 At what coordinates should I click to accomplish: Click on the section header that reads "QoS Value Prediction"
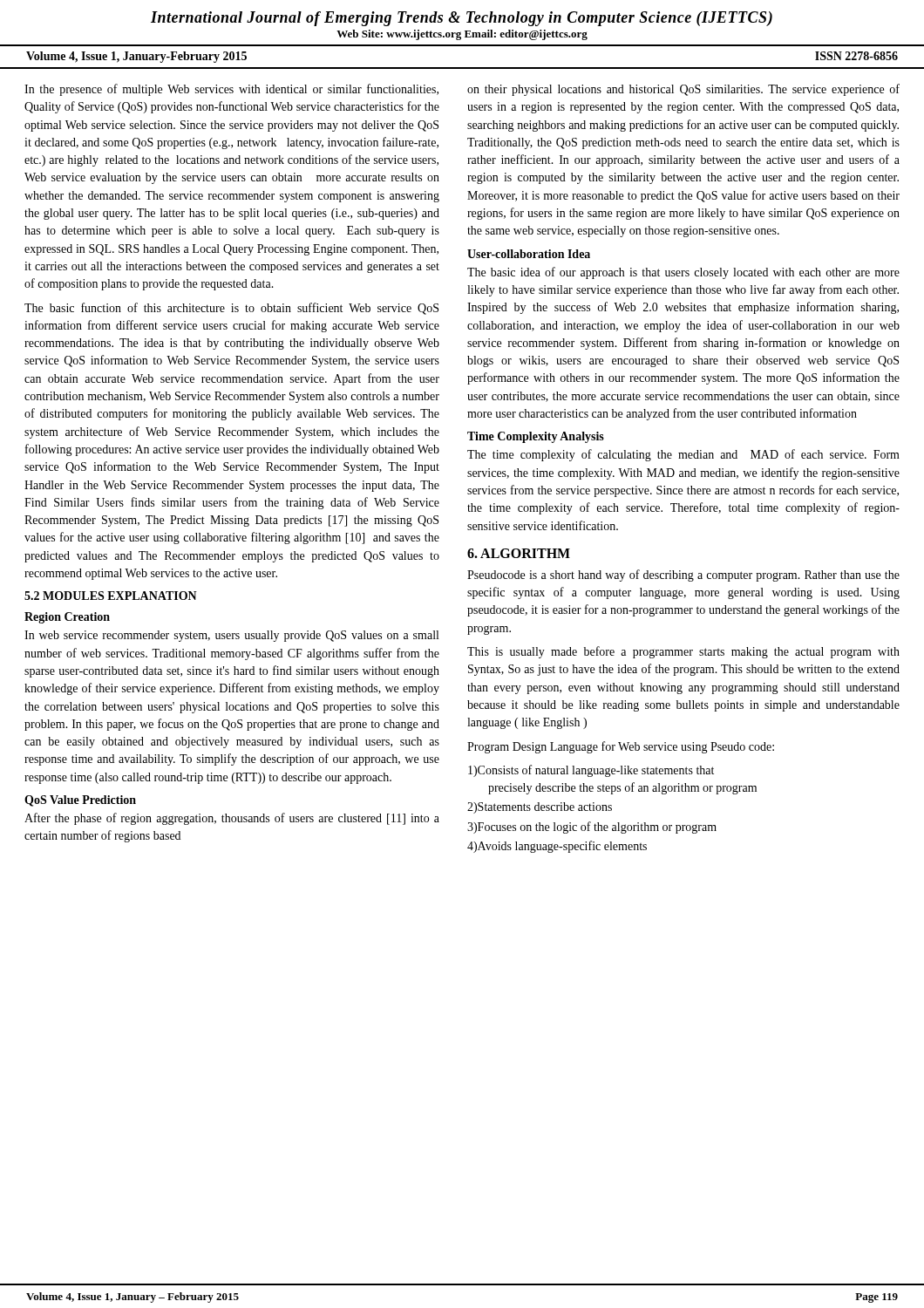coord(80,800)
